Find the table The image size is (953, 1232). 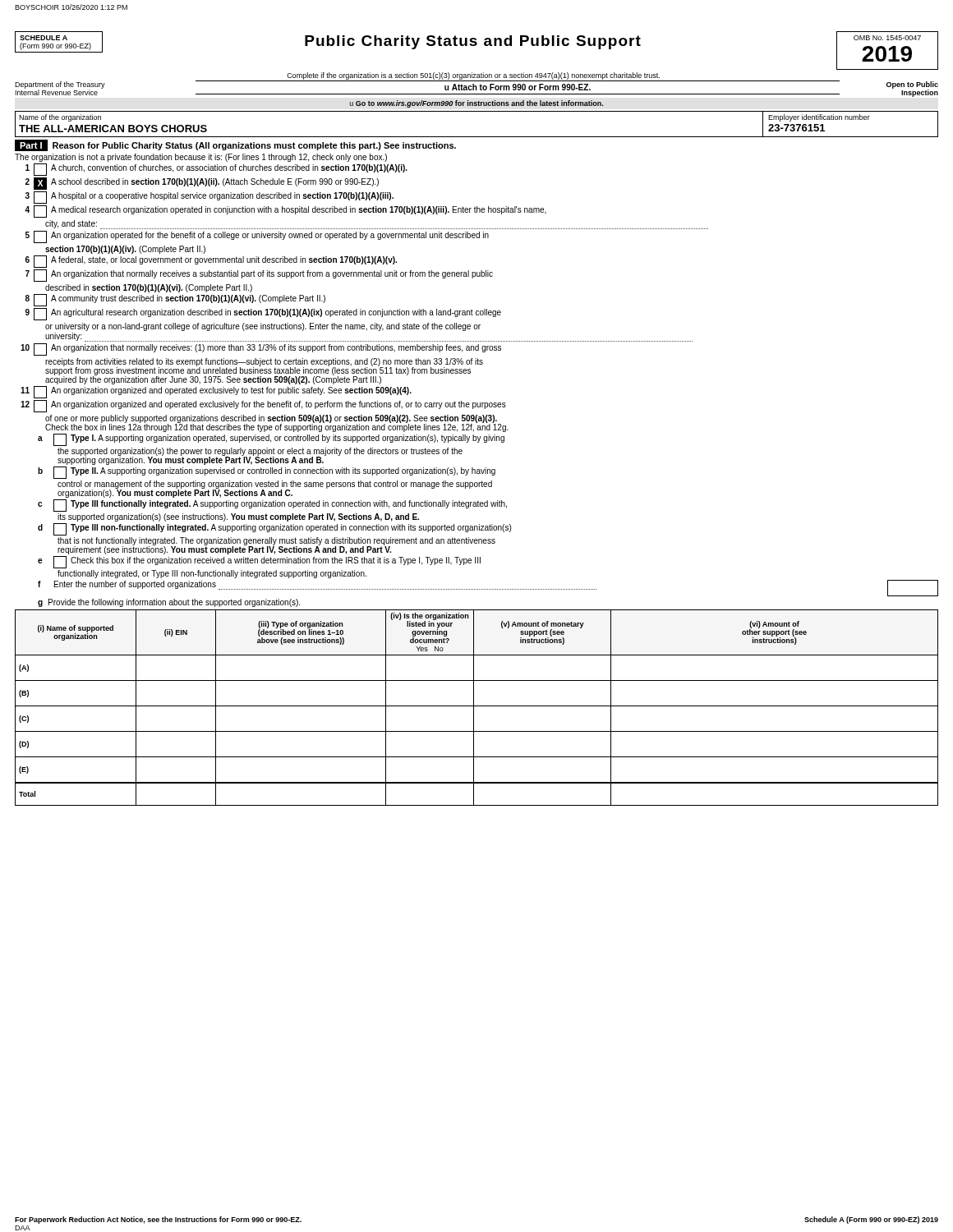[476, 707]
